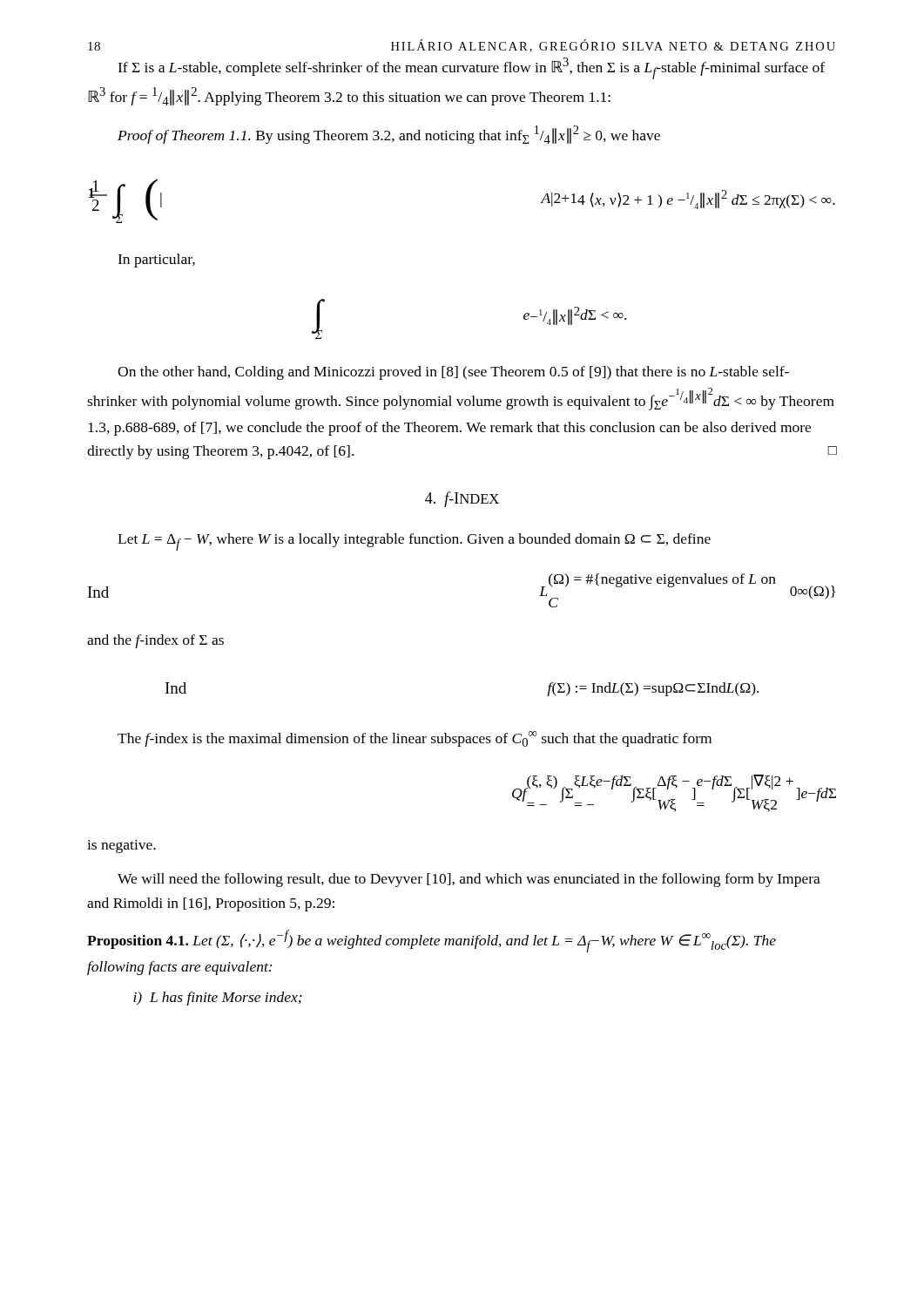Screen dimensions: 1307x924
Task: Locate the region starting "Indf(Σ) := IndL(Σ) = sup Ω⊂Σ IndL(Ω)."
Action: (179, 689)
